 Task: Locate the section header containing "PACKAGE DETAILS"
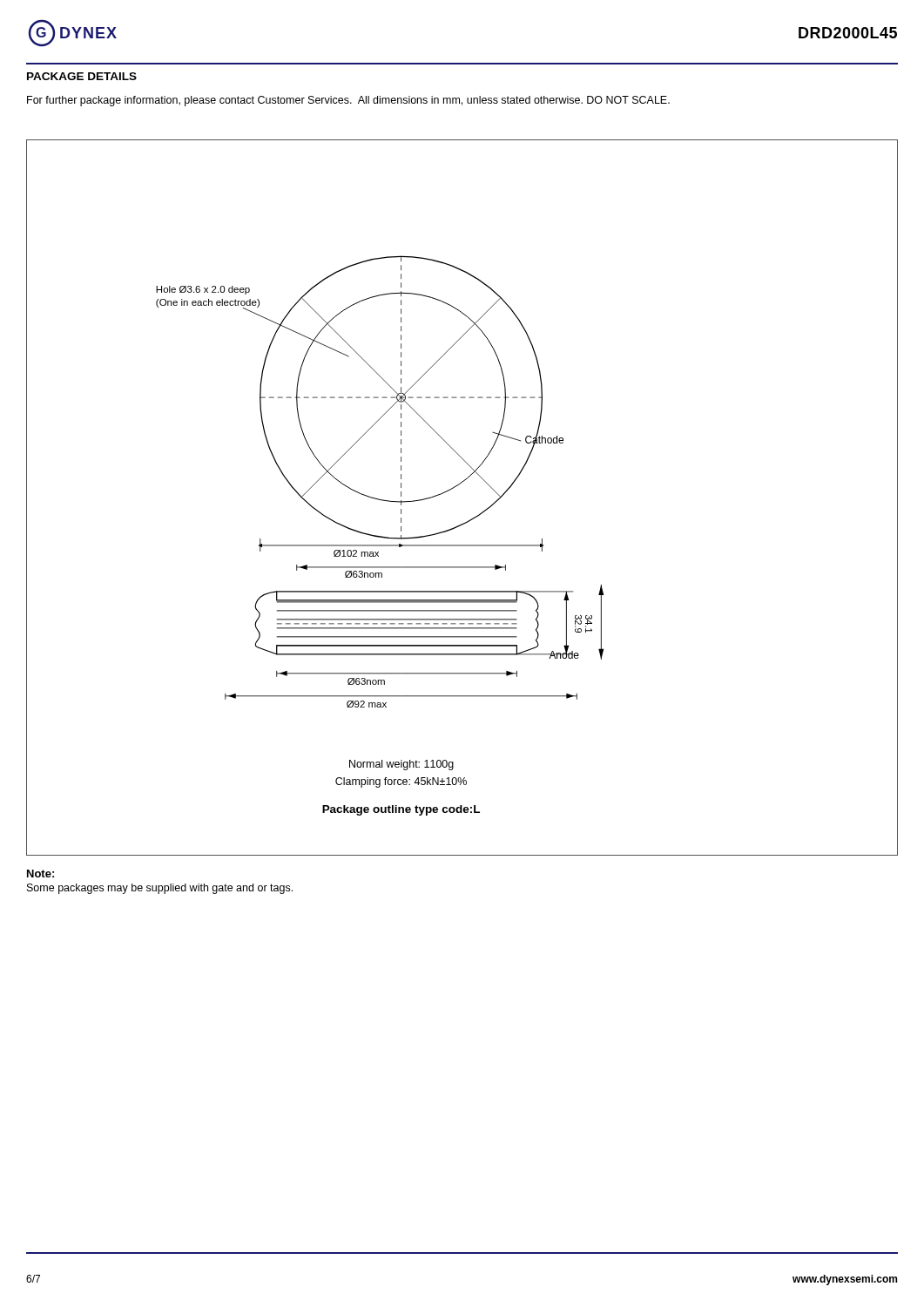[x=81, y=76]
